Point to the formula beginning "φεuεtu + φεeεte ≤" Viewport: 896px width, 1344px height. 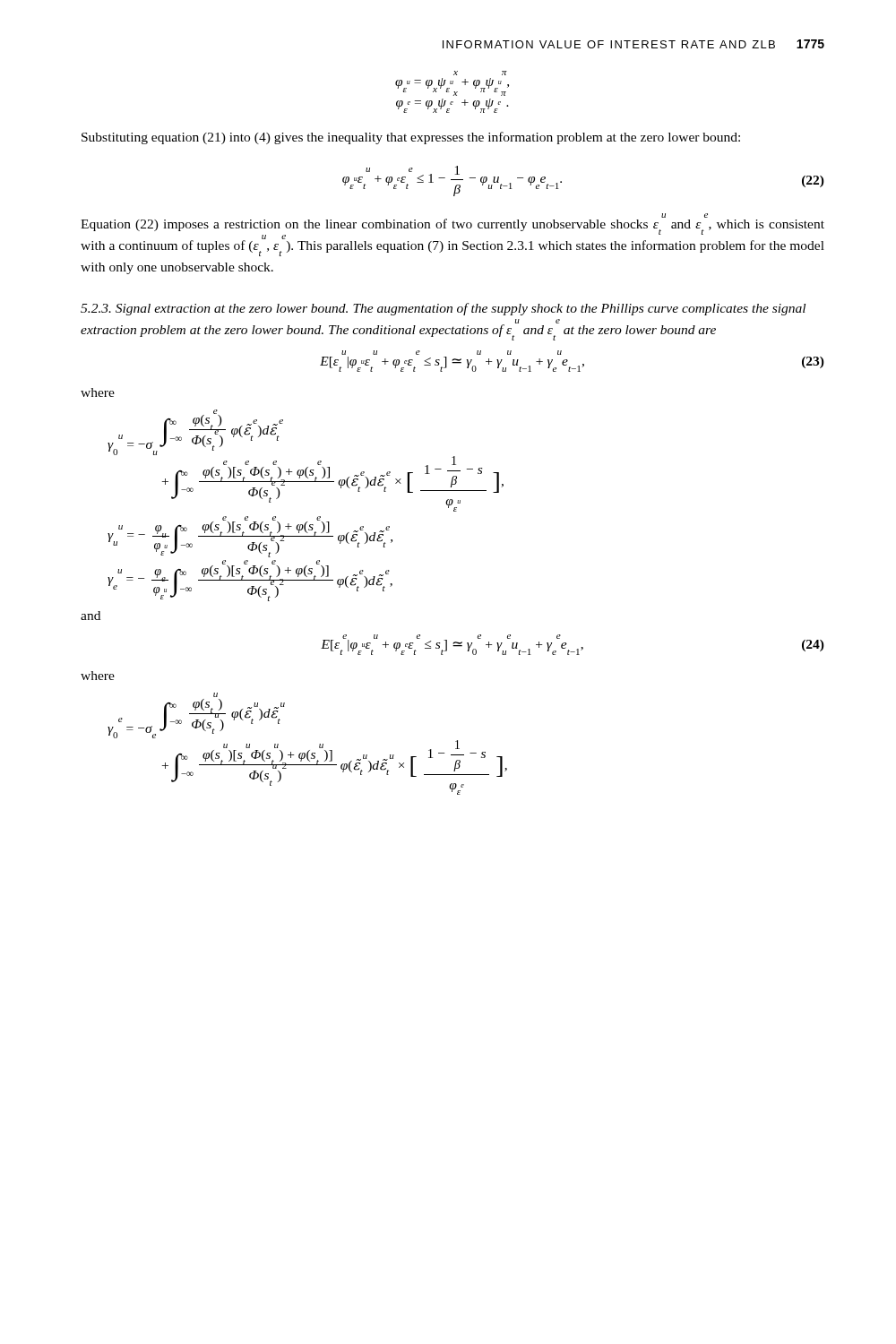pos(457,180)
